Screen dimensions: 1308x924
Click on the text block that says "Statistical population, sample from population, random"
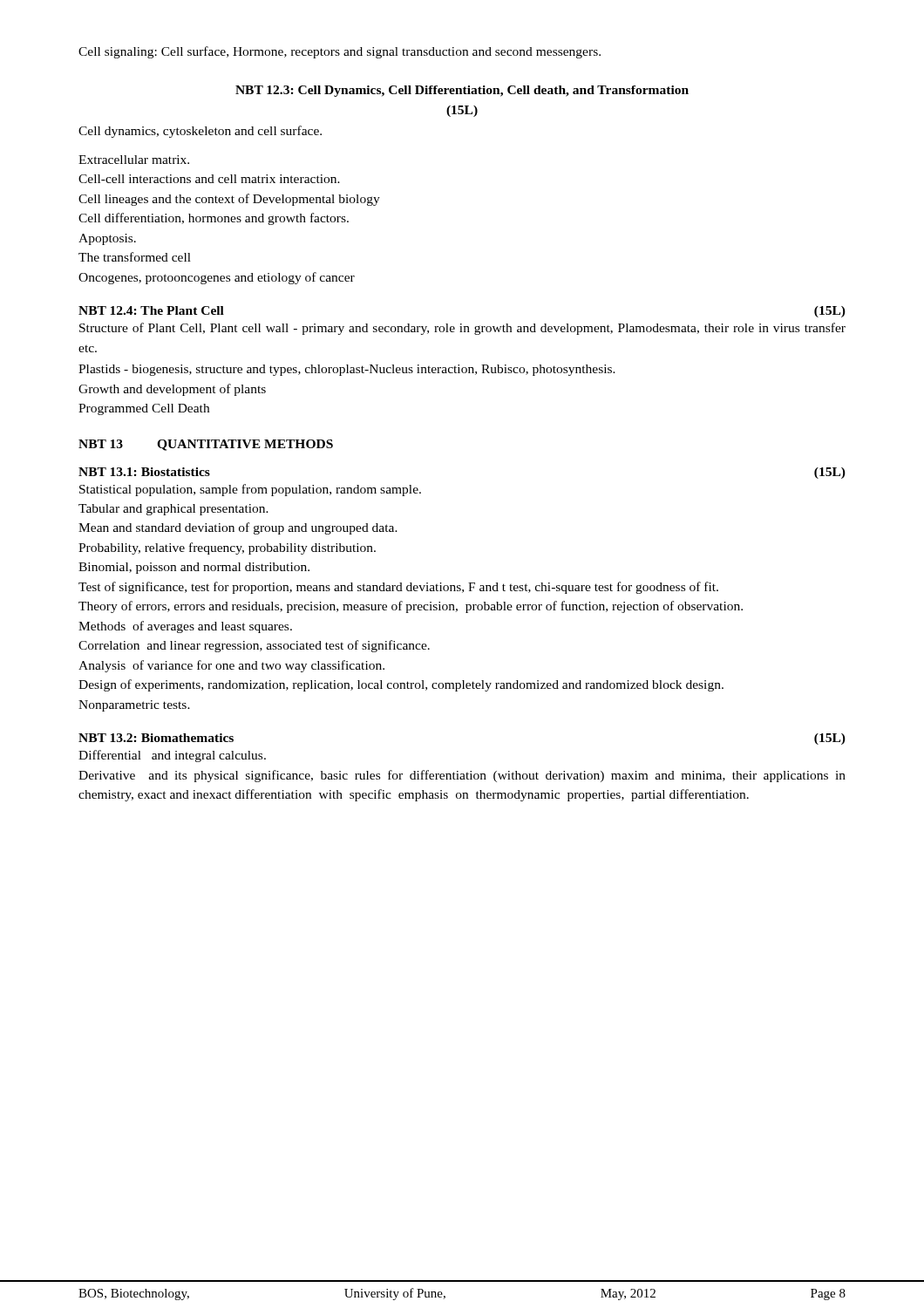462,597
